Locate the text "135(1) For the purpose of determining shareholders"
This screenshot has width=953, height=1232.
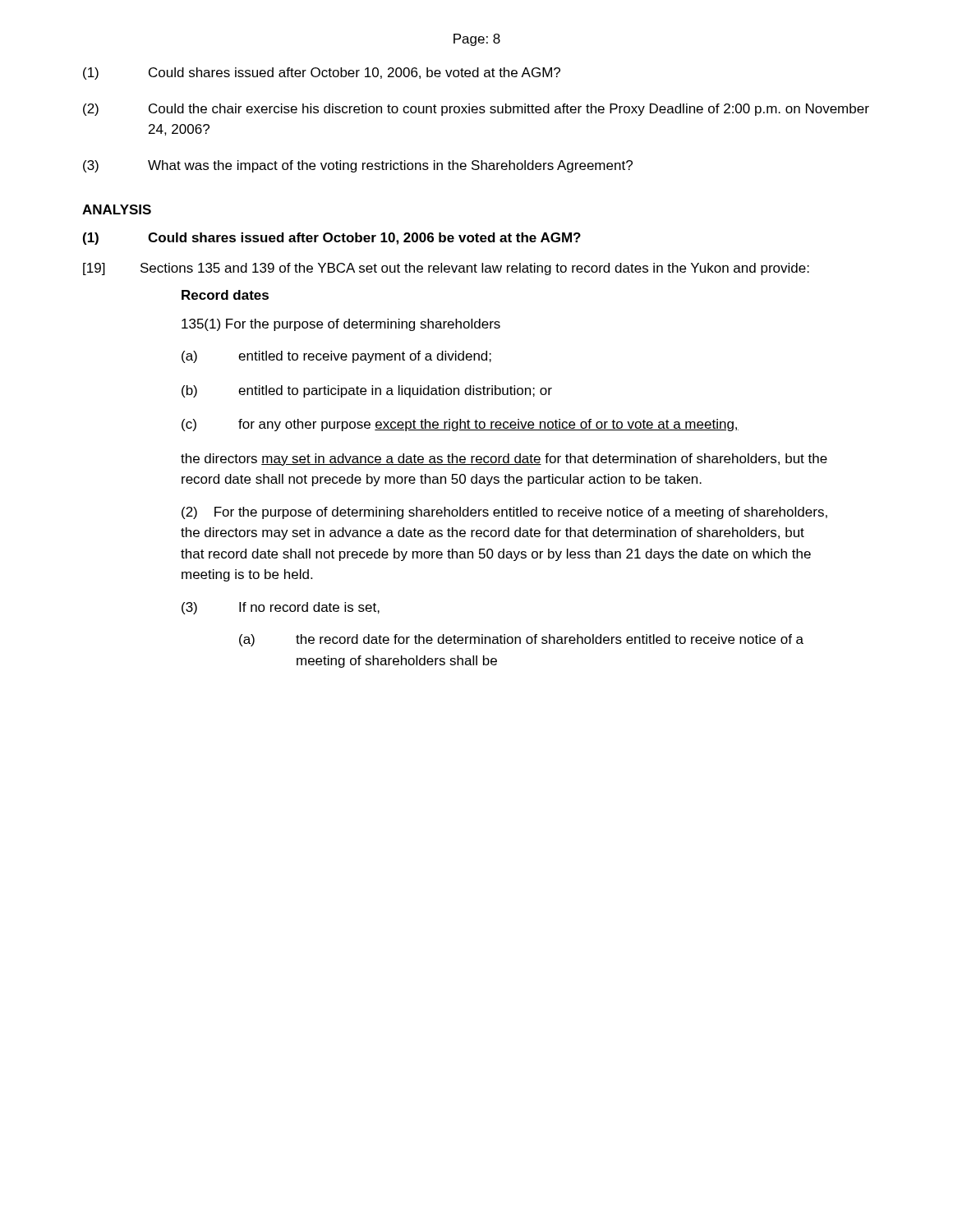point(341,324)
